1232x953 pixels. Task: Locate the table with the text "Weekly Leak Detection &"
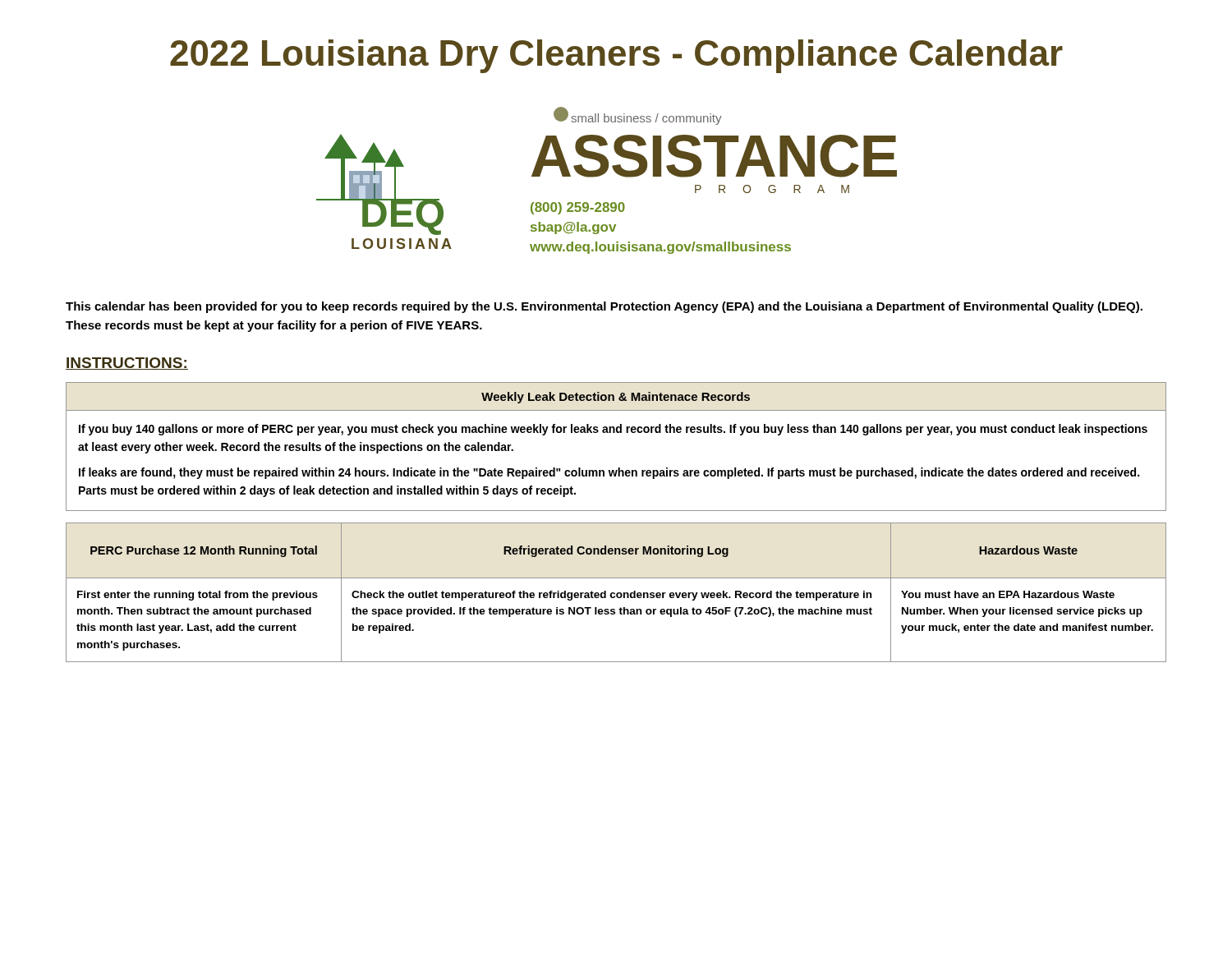616,446
